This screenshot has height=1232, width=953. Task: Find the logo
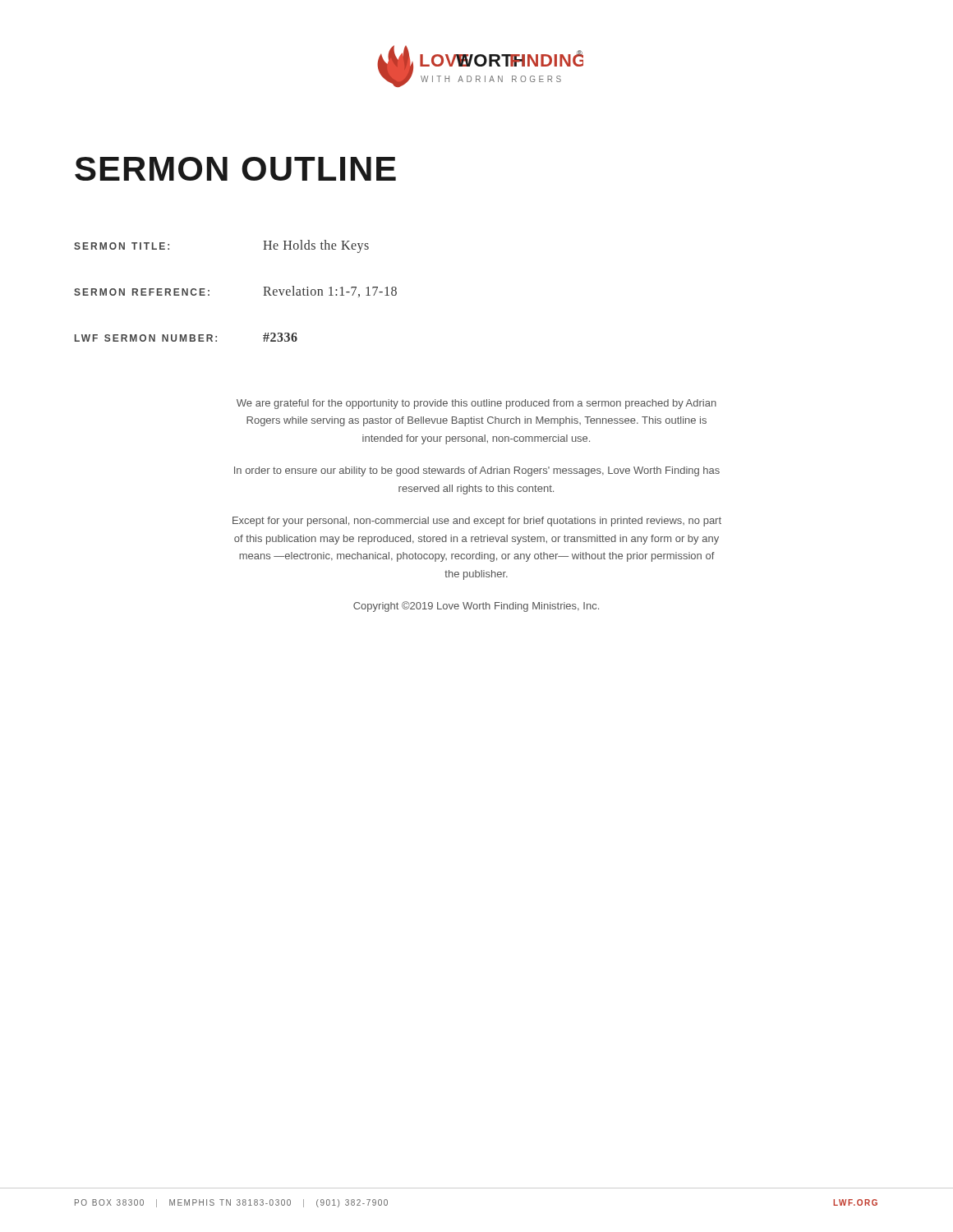point(476,54)
